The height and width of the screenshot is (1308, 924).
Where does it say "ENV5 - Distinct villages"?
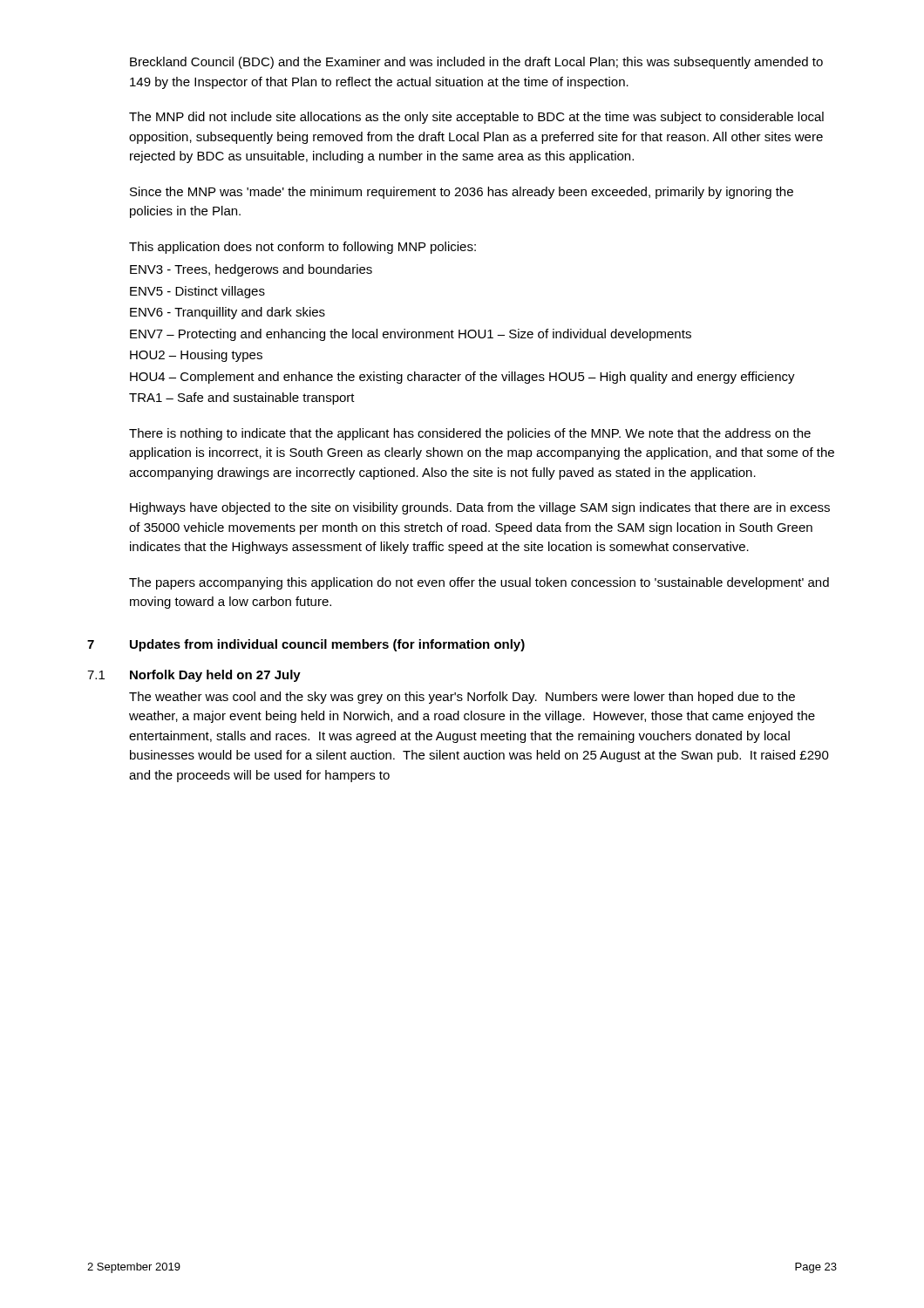[197, 290]
